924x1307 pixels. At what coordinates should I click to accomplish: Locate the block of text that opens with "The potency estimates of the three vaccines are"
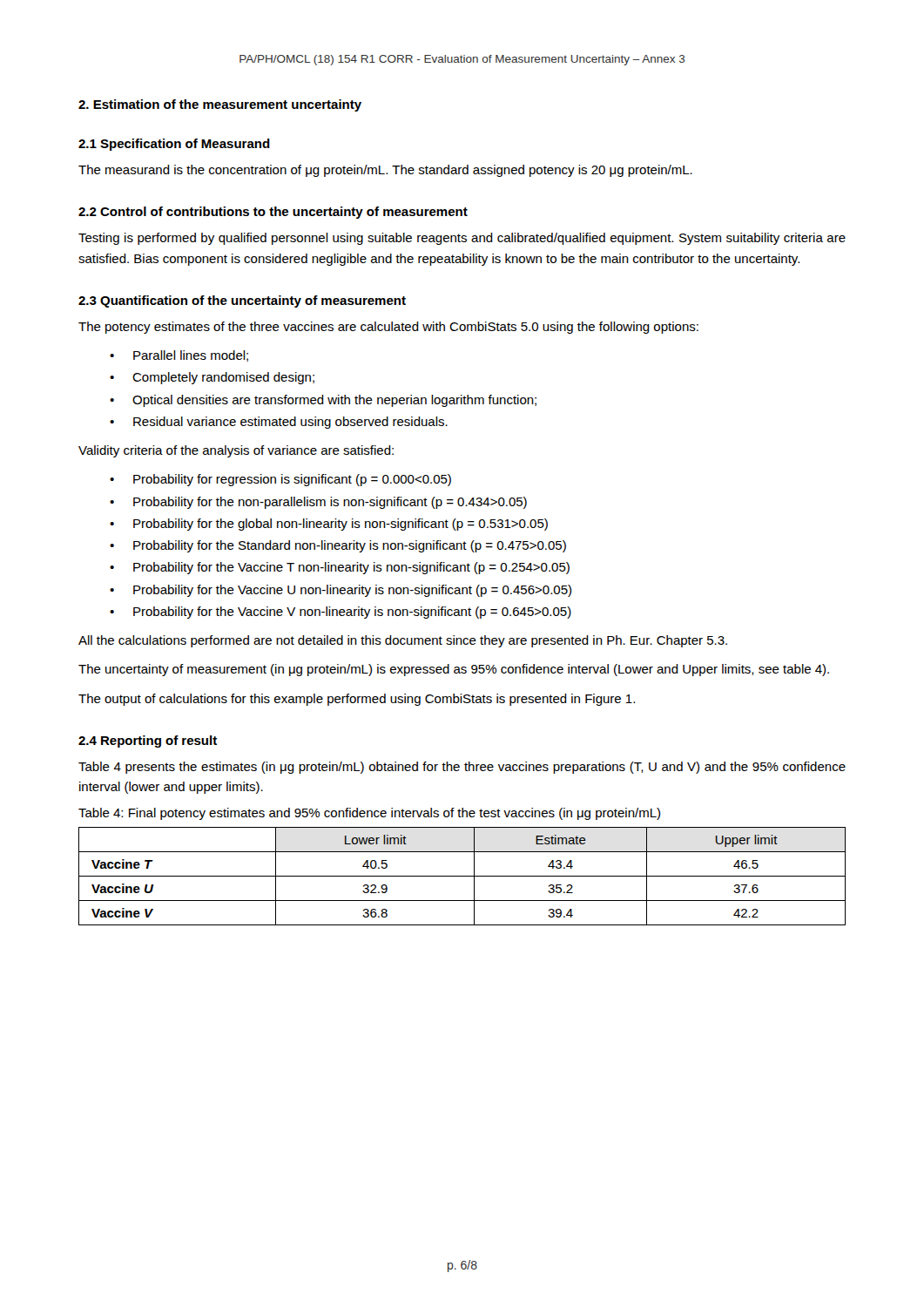(x=462, y=326)
